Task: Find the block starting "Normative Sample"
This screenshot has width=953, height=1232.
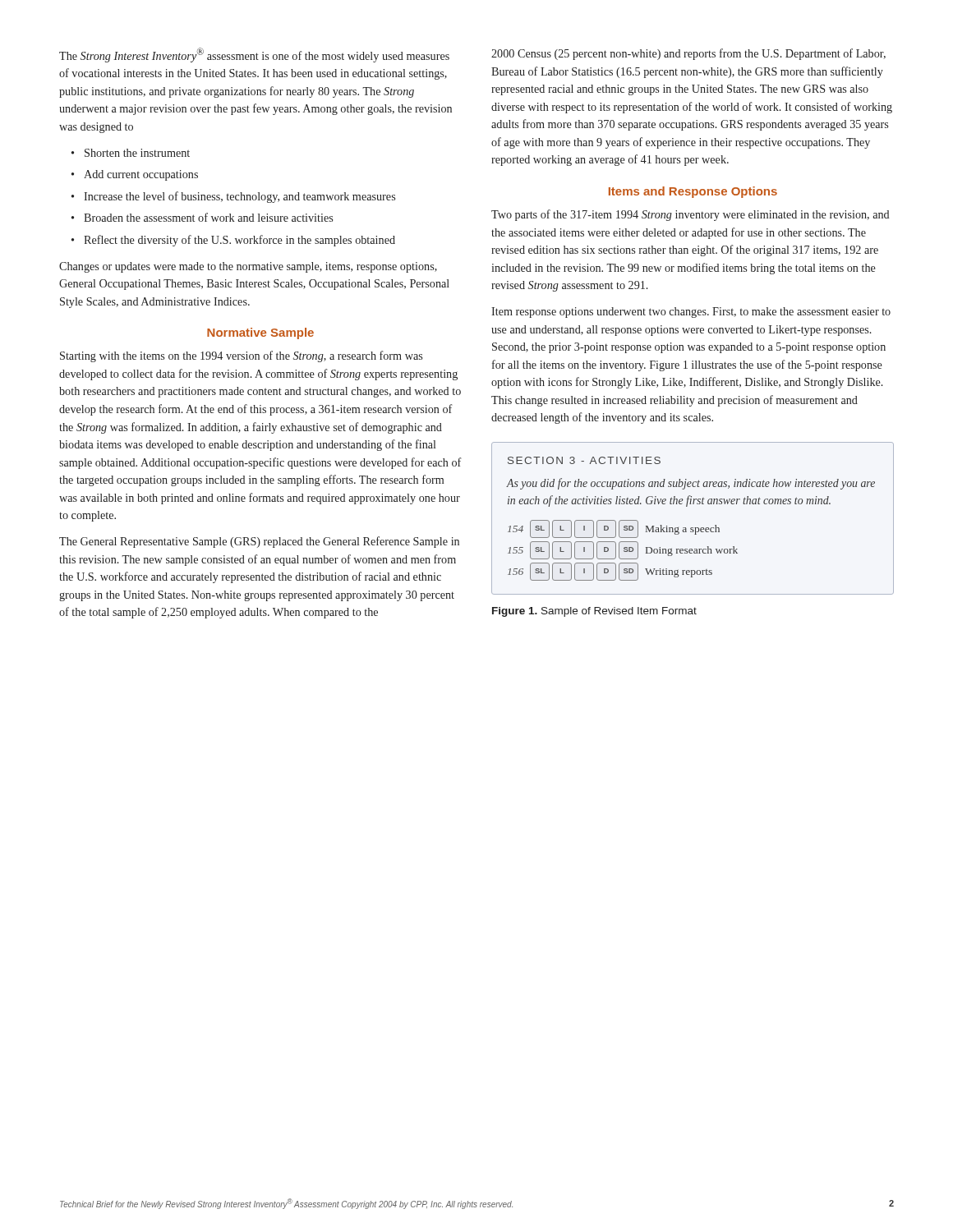Action: click(x=260, y=332)
